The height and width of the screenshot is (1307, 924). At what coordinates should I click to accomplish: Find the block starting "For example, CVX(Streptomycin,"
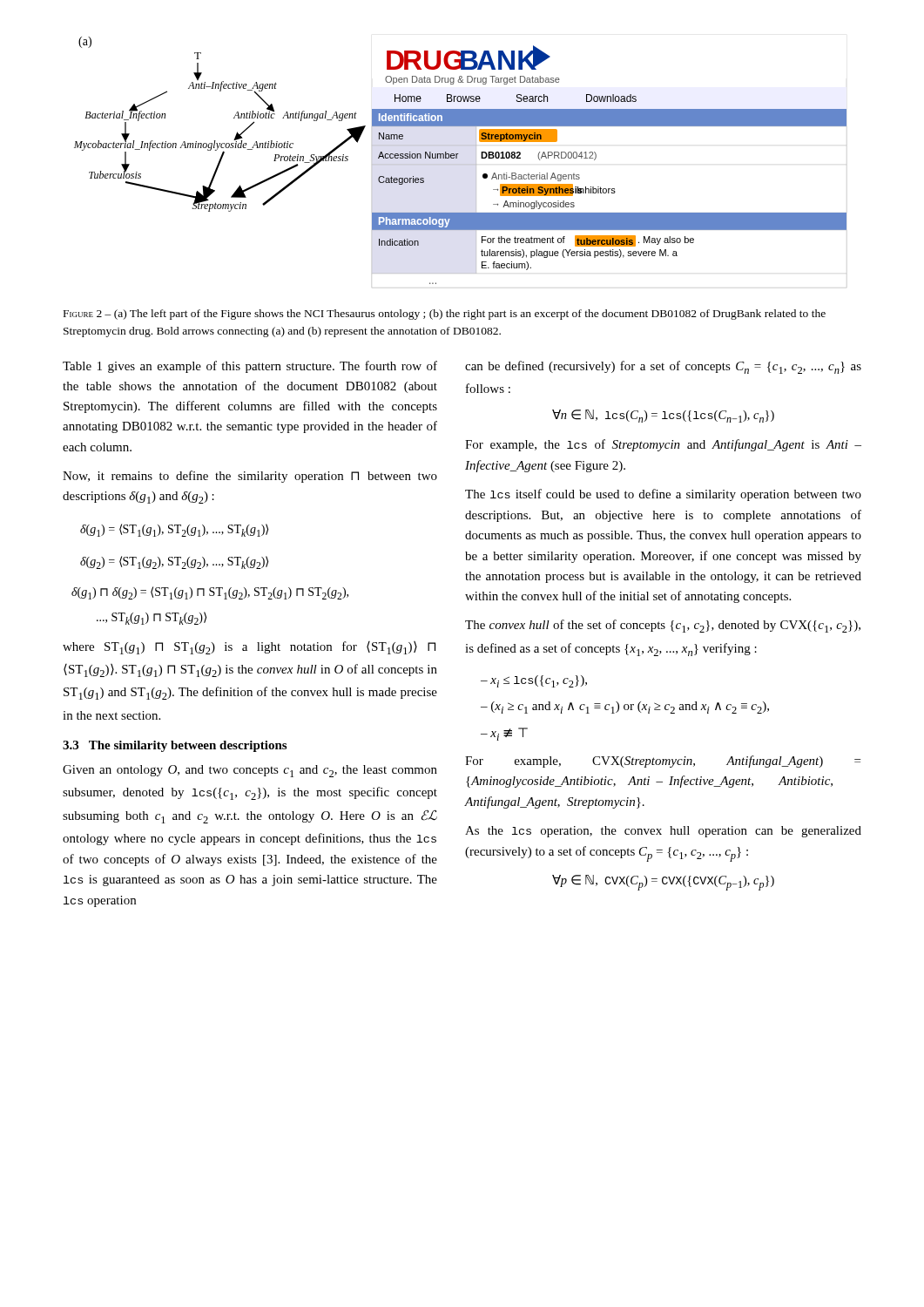(663, 782)
